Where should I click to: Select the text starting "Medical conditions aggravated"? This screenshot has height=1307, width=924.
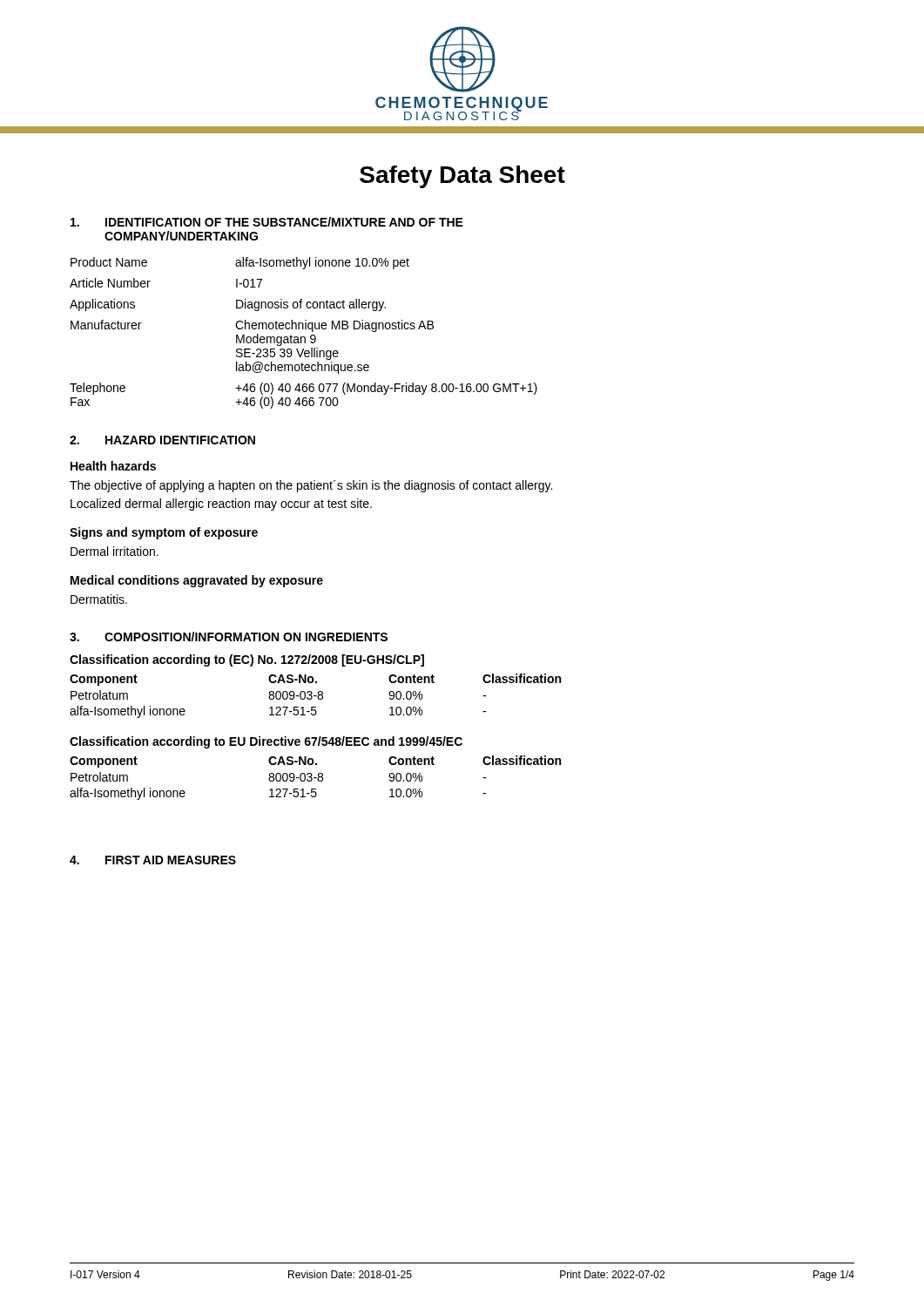(196, 580)
